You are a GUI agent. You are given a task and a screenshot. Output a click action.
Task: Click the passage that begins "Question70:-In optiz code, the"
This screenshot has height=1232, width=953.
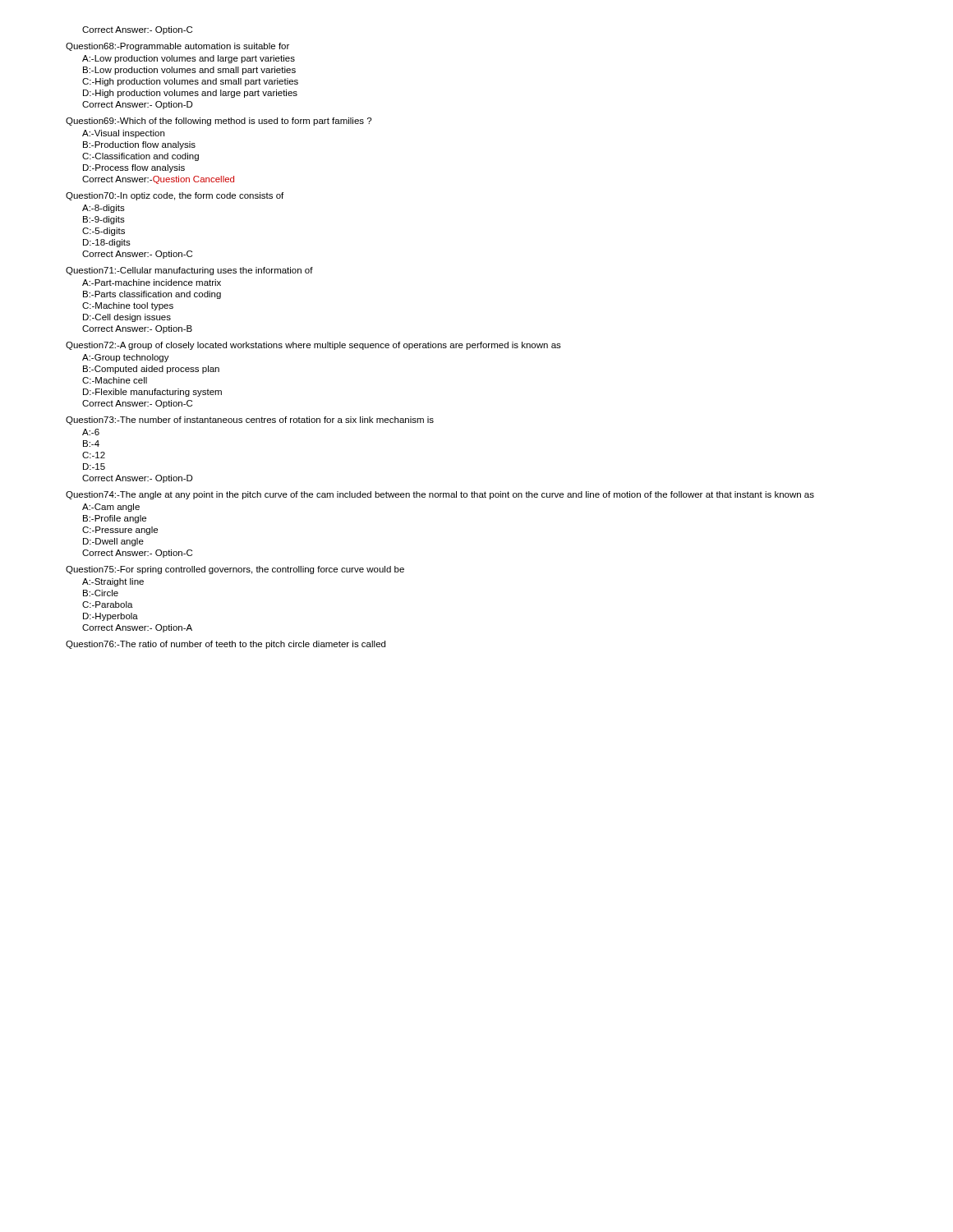pos(175,196)
